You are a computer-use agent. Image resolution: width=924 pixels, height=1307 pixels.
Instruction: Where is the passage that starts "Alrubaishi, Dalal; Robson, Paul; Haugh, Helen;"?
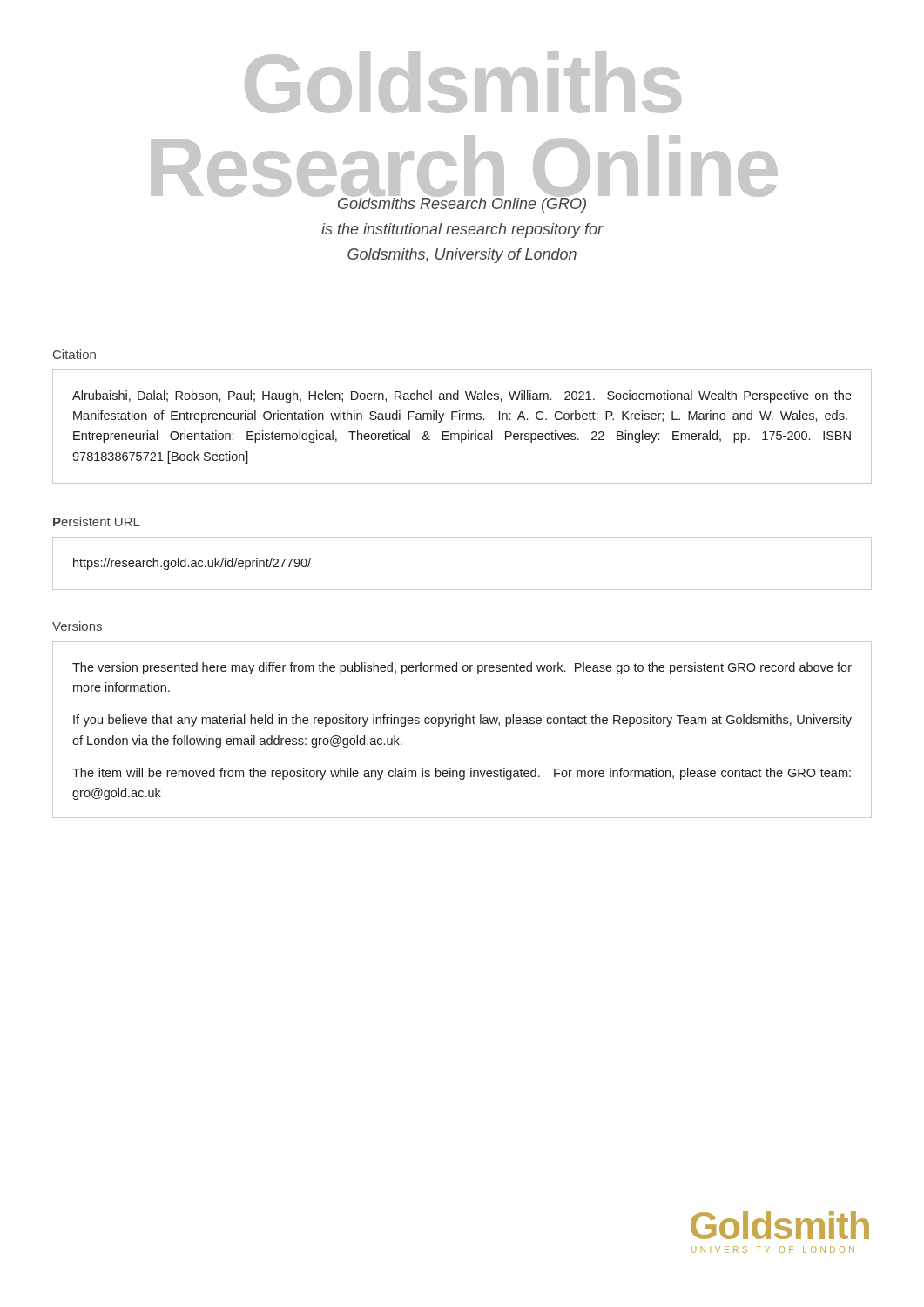(x=462, y=426)
